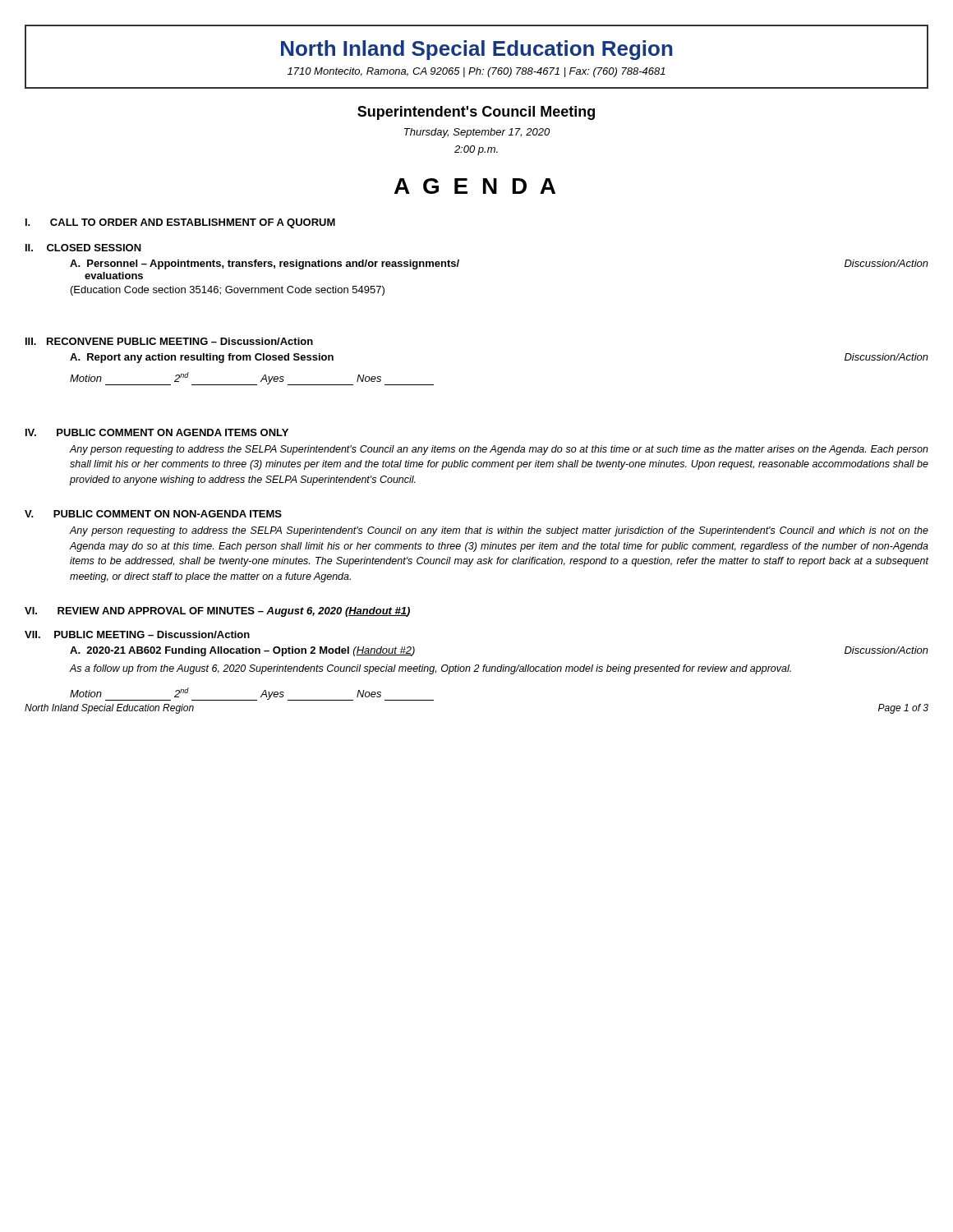Navigate to the region starting "Superintendent's Council Meeting"
Viewport: 953px width, 1232px height.
476,131
